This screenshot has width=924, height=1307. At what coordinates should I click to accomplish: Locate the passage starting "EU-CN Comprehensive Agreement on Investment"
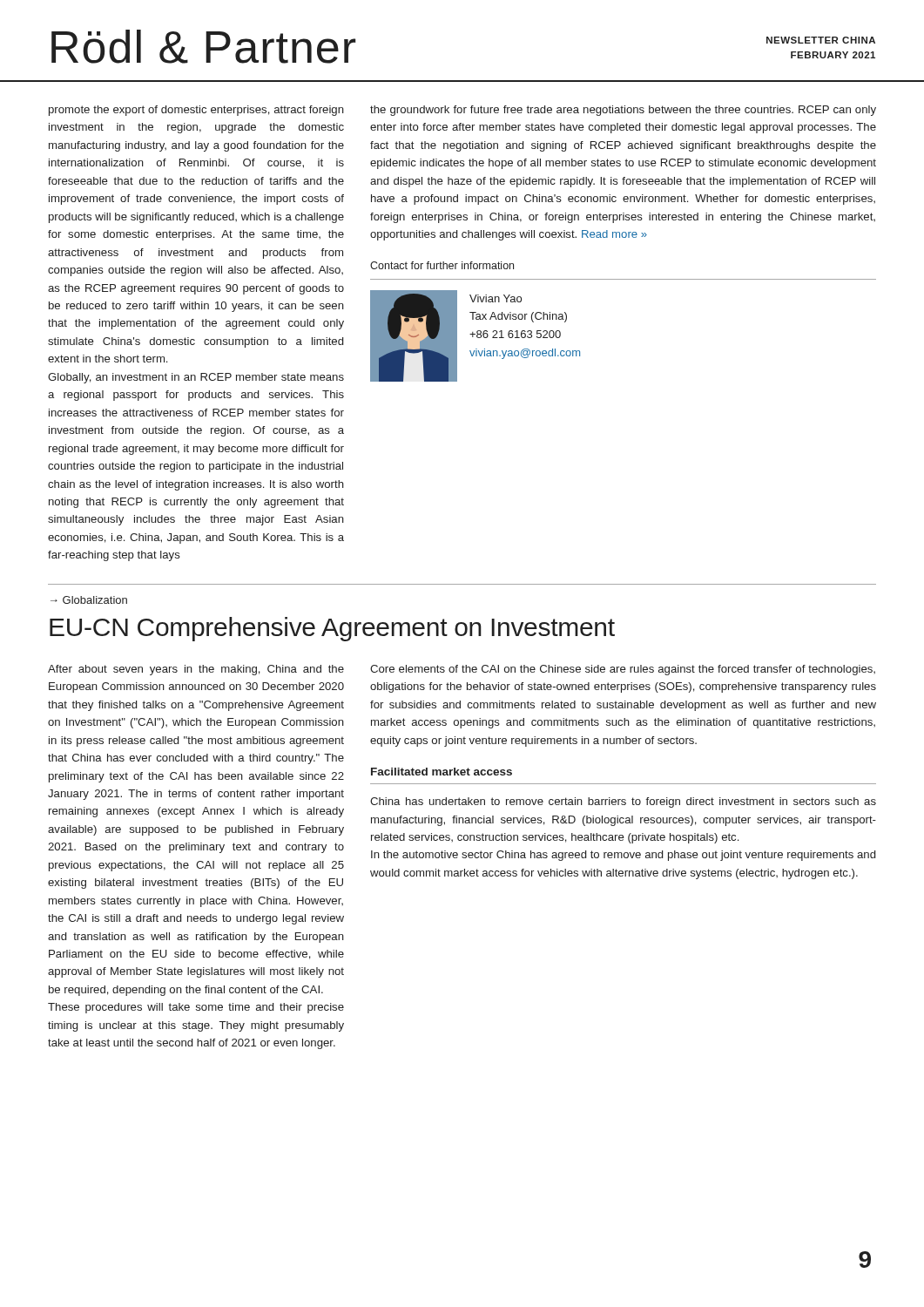click(331, 627)
